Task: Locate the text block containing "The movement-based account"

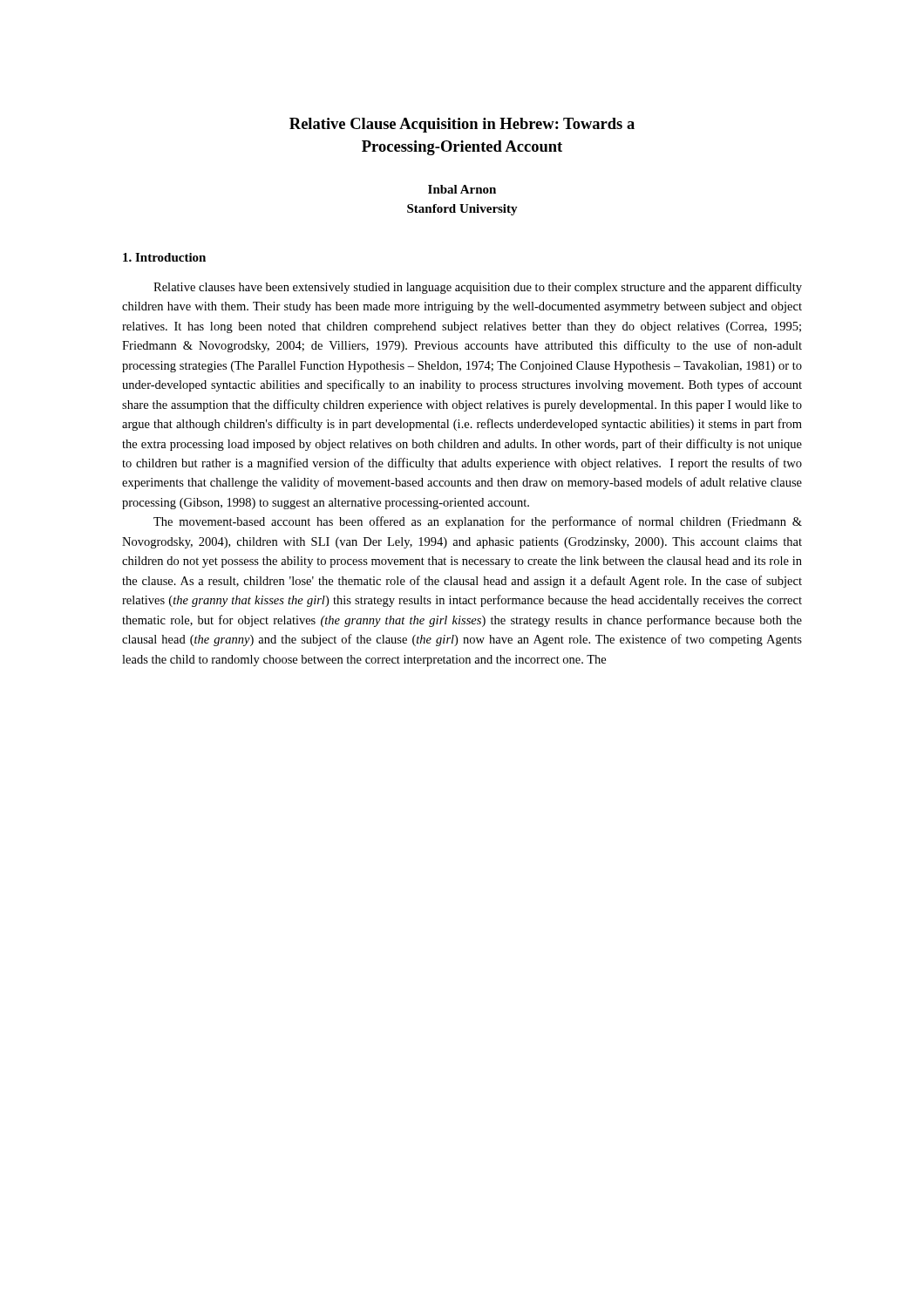Action: pos(462,590)
